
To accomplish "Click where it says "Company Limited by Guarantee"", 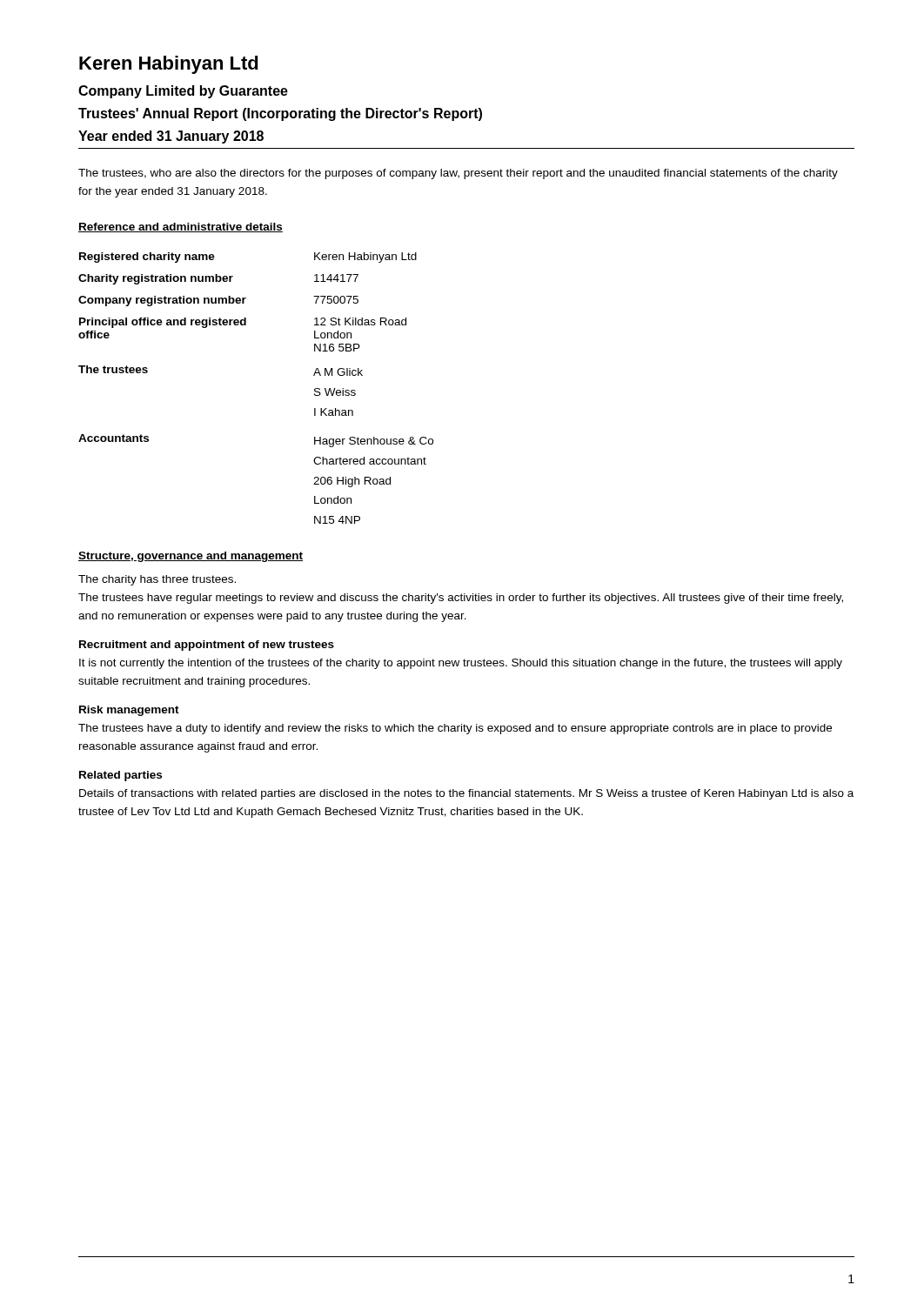I will (x=183, y=91).
